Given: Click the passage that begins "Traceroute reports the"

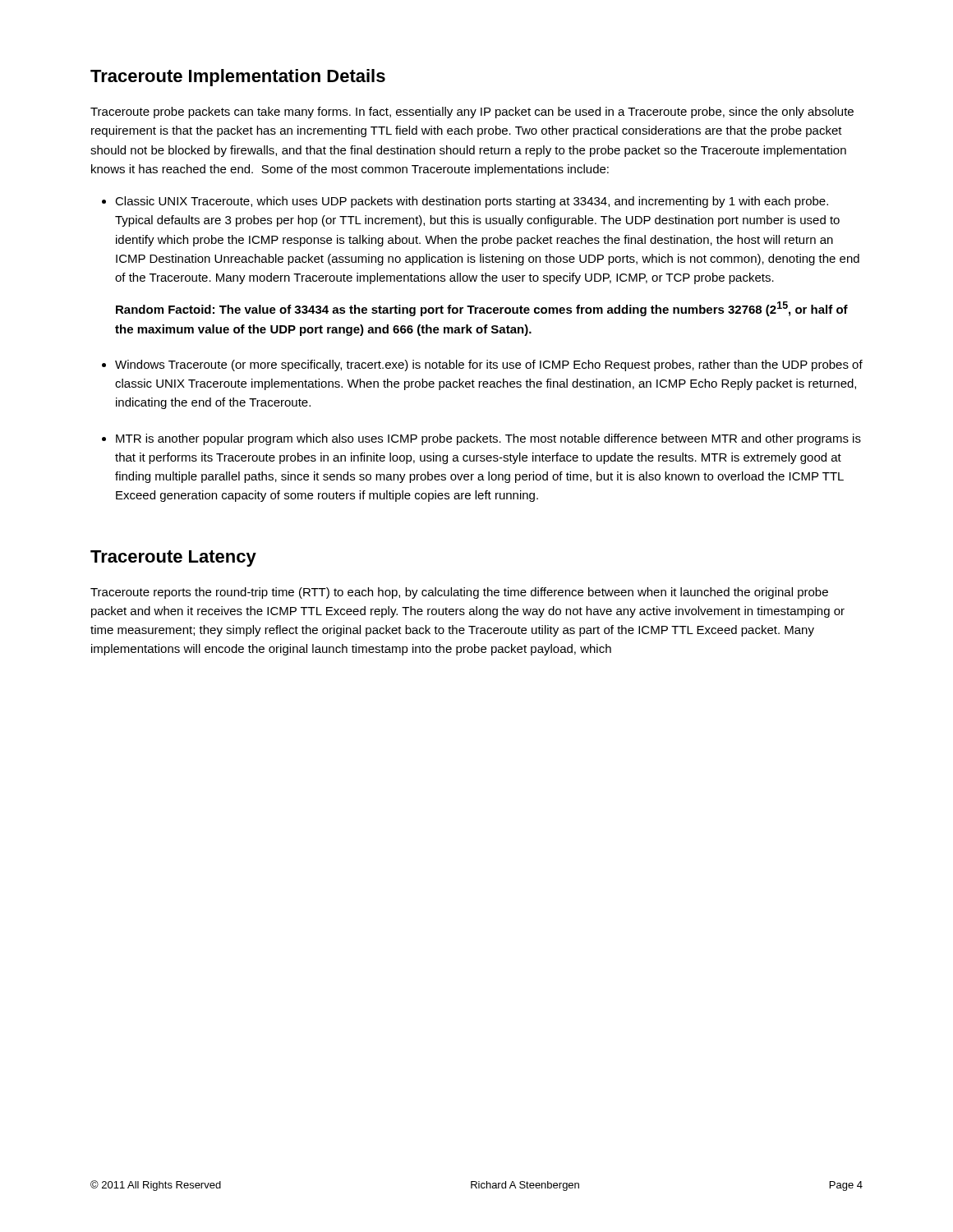Looking at the screenshot, I should pos(467,620).
